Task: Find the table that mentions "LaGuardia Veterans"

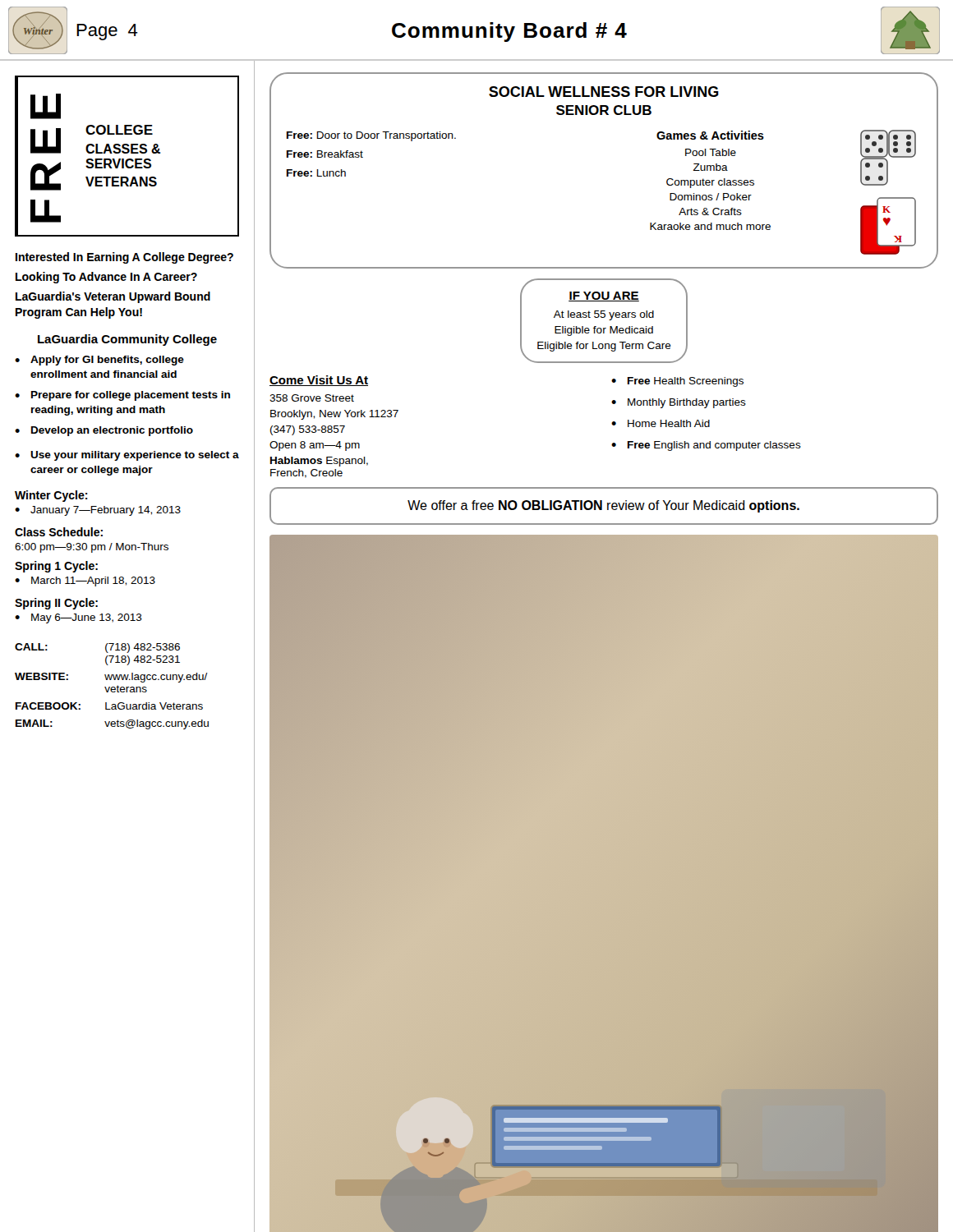Action: click(x=127, y=685)
